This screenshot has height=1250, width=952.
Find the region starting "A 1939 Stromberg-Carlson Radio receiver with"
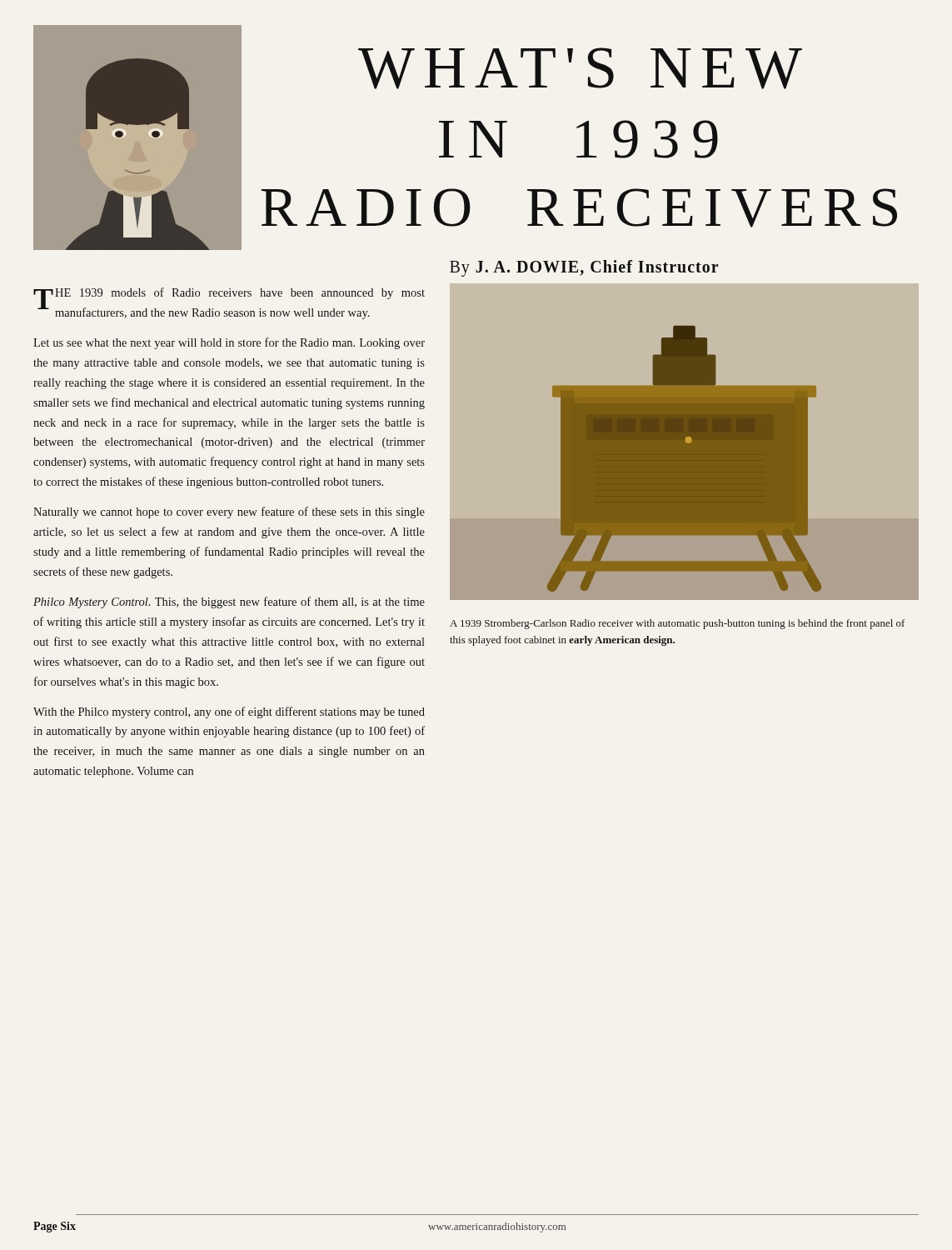click(x=677, y=631)
